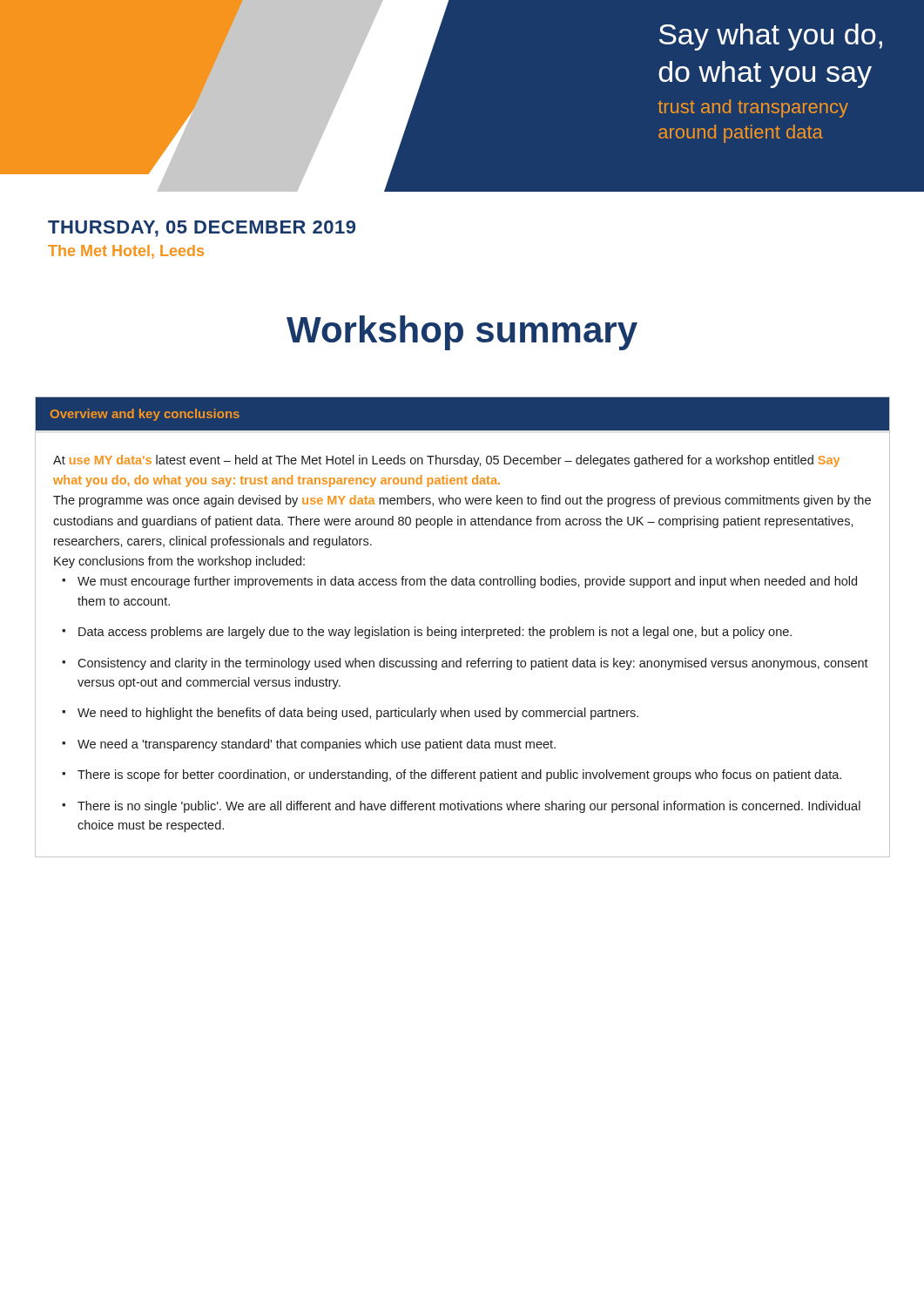The image size is (924, 1307).
Task: Click a infographic
Action: click(x=462, y=100)
